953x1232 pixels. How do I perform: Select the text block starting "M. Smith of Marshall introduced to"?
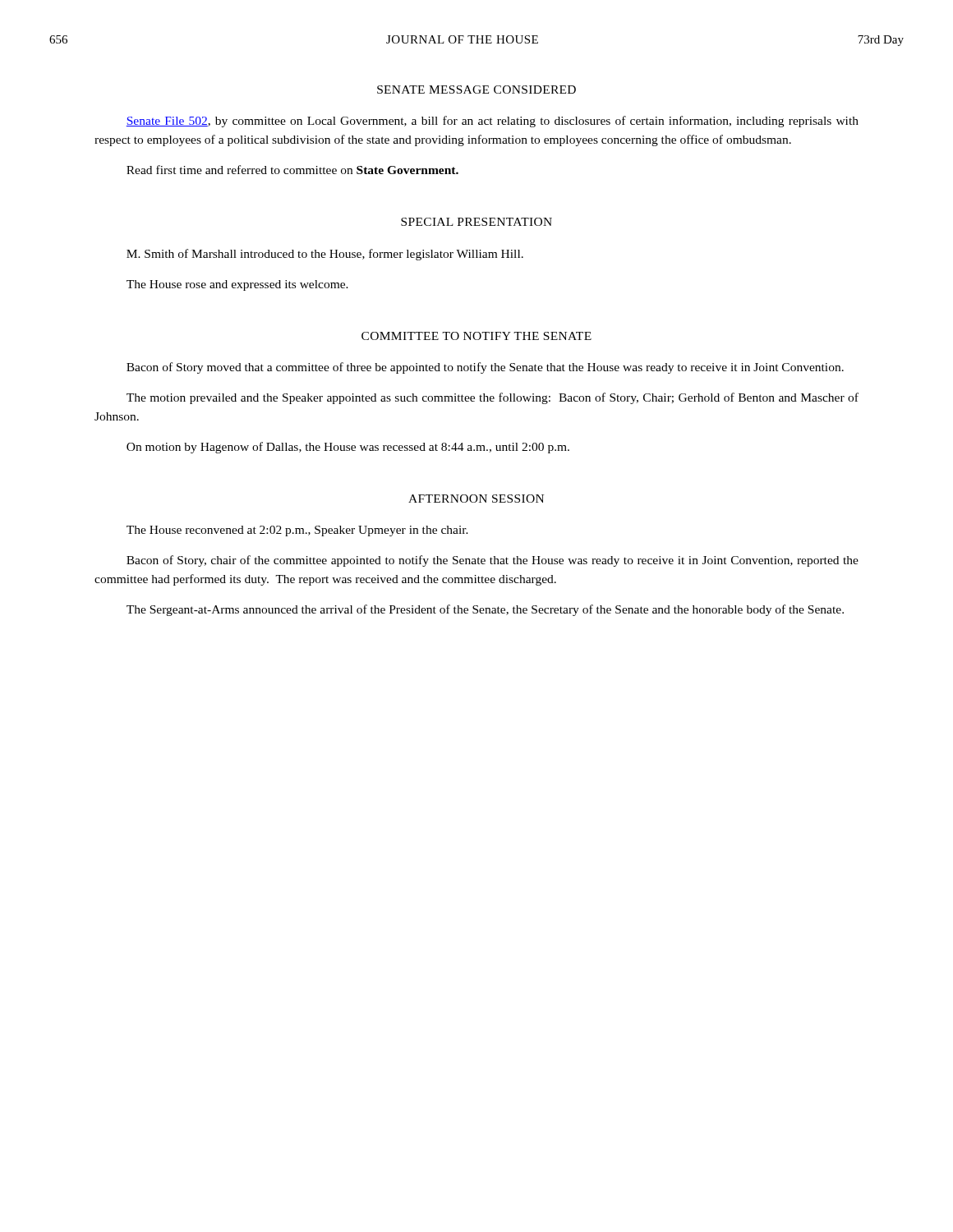(x=325, y=253)
